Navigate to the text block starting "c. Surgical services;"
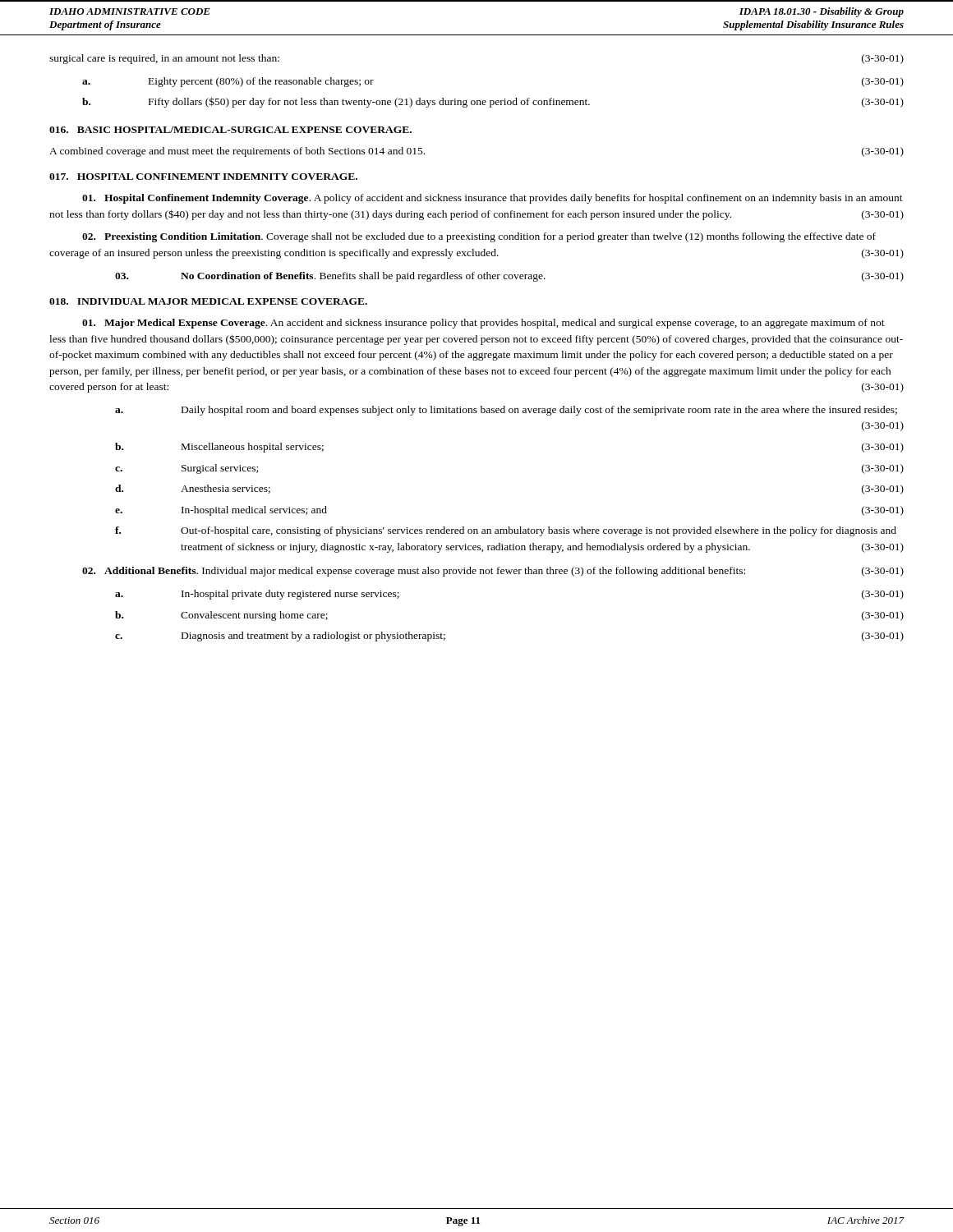This screenshot has width=953, height=1232. coord(120,468)
